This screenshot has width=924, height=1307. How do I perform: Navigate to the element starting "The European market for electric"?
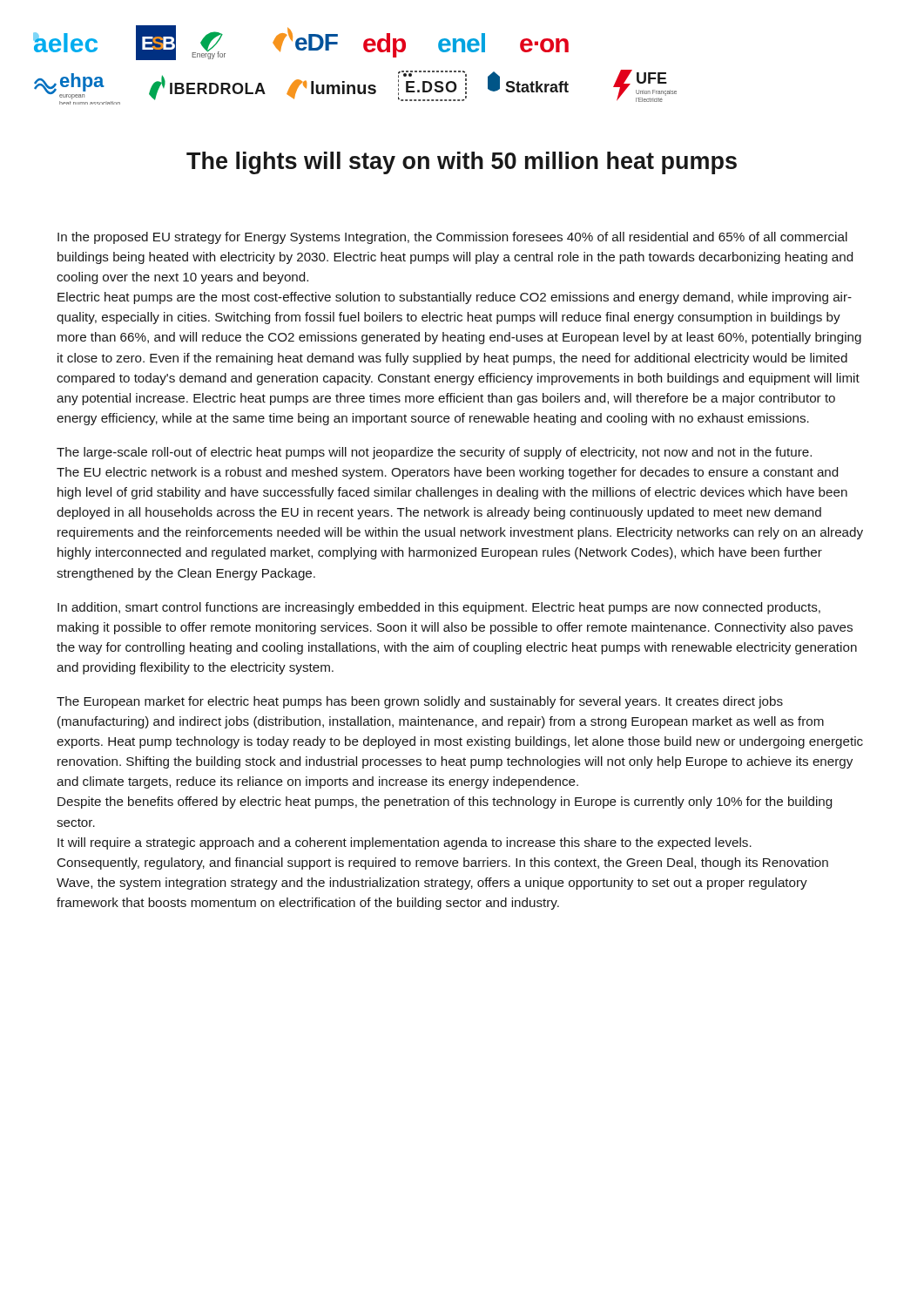pyautogui.click(x=462, y=802)
